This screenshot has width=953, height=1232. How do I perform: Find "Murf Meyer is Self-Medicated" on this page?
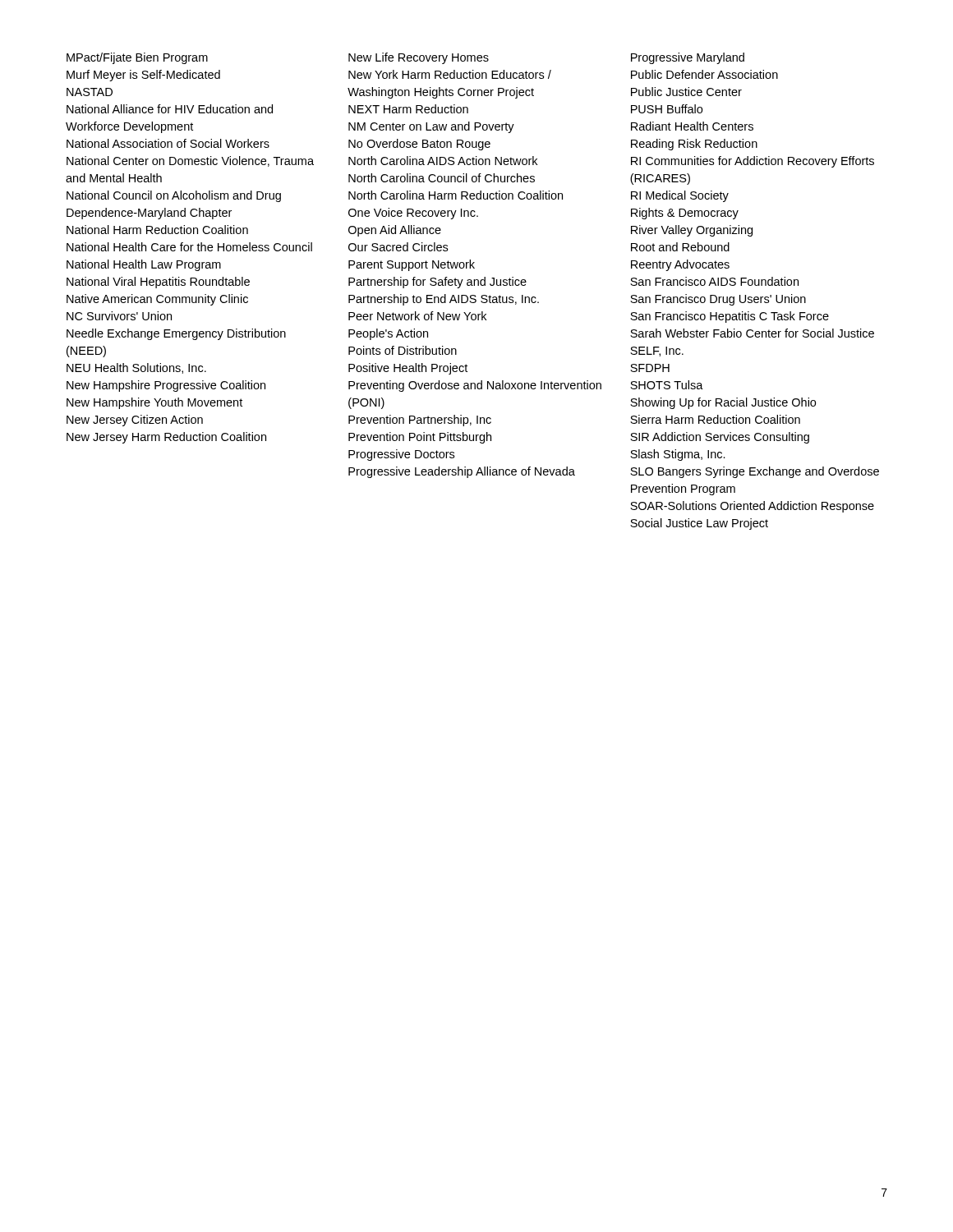tap(143, 75)
